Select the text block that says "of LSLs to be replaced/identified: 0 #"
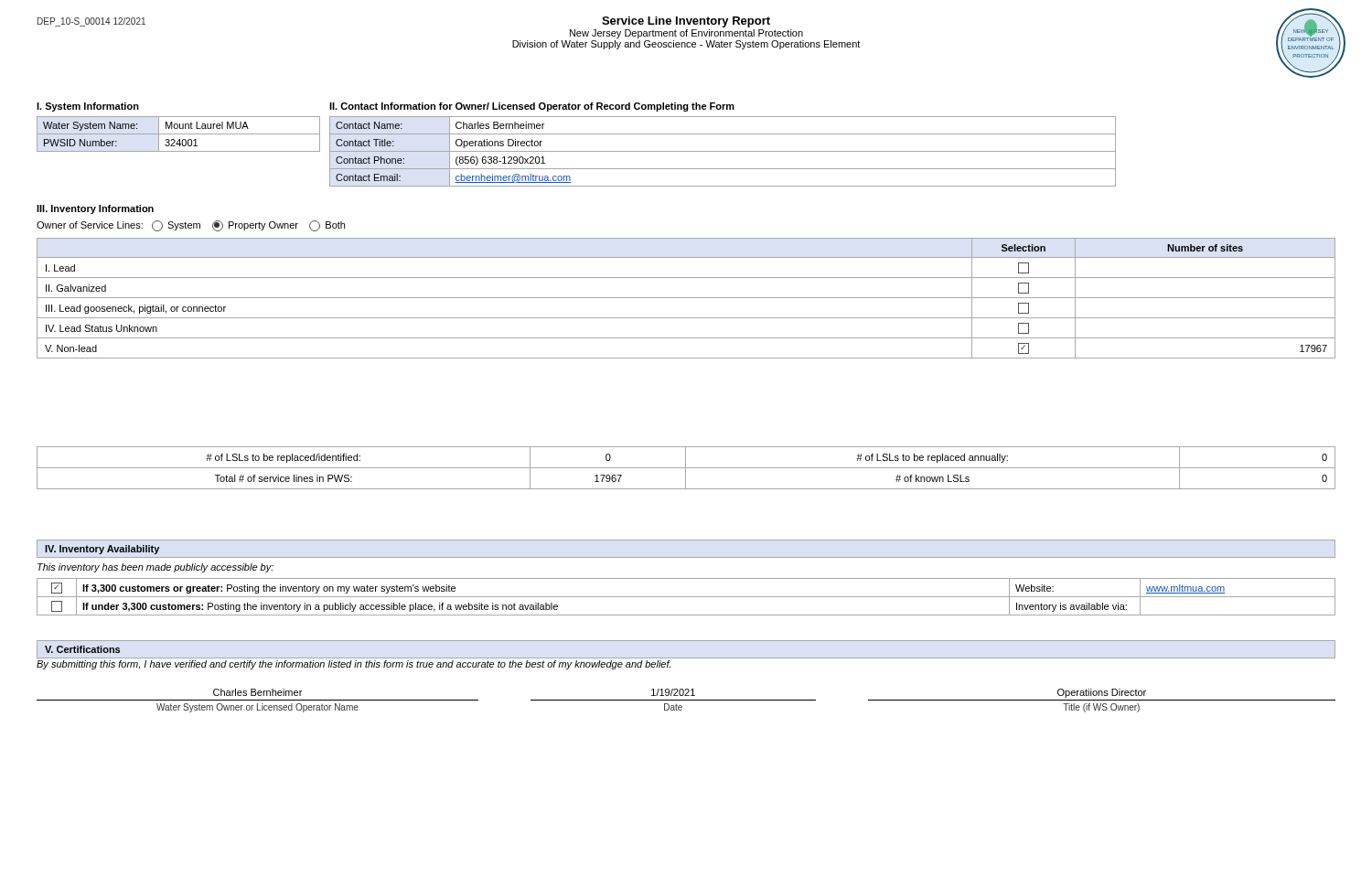The height and width of the screenshot is (888, 1372). click(x=686, y=468)
